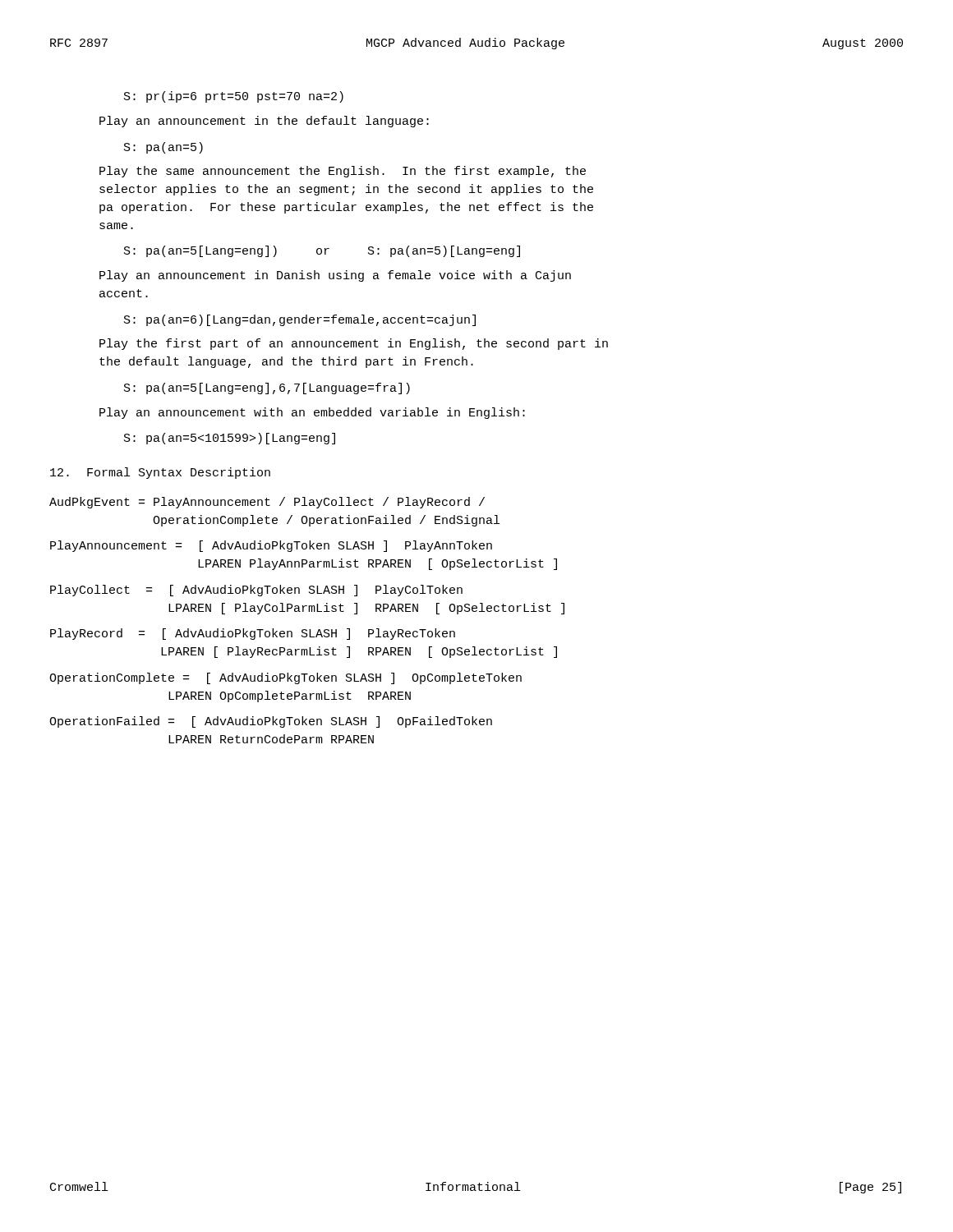
Task: Locate the text "S: pa(an=5 )[Lang=eng]"
Action: pyautogui.click(x=230, y=439)
